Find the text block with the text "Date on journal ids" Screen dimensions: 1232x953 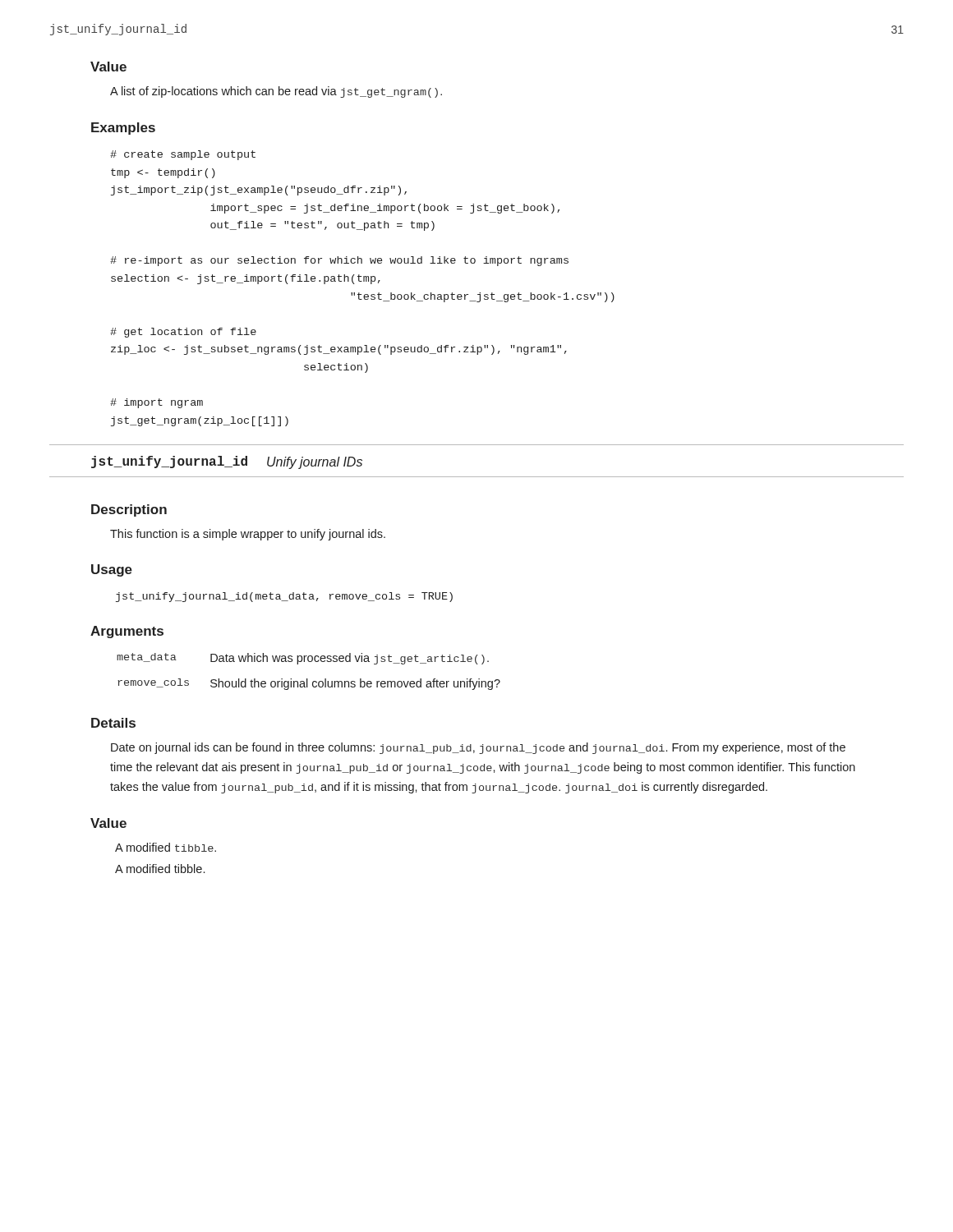point(483,768)
